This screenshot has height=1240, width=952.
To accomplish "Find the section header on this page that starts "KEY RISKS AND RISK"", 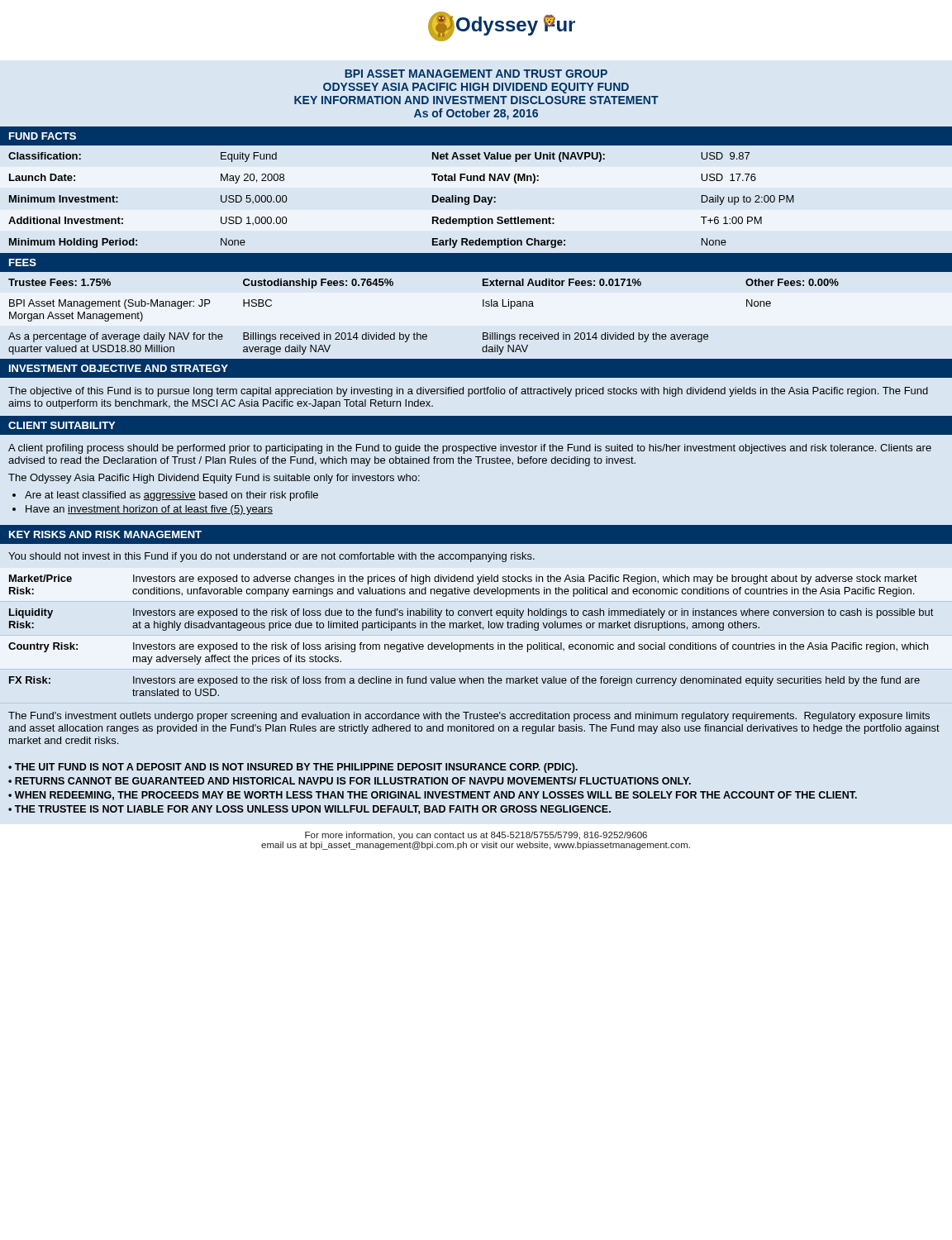I will tap(105, 534).
